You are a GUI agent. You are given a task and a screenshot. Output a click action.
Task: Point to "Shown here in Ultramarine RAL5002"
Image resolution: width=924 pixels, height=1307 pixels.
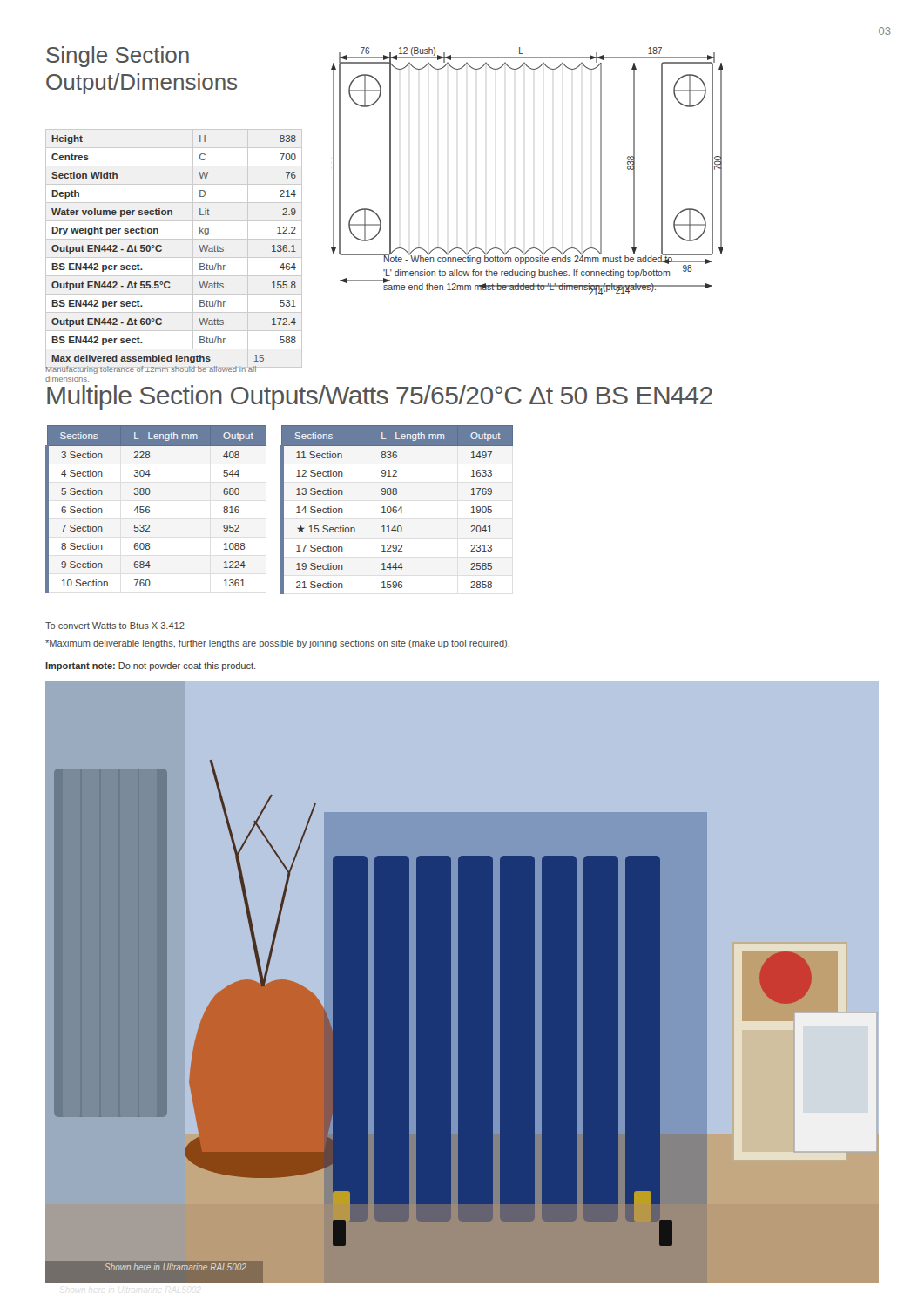point(130,1290)
